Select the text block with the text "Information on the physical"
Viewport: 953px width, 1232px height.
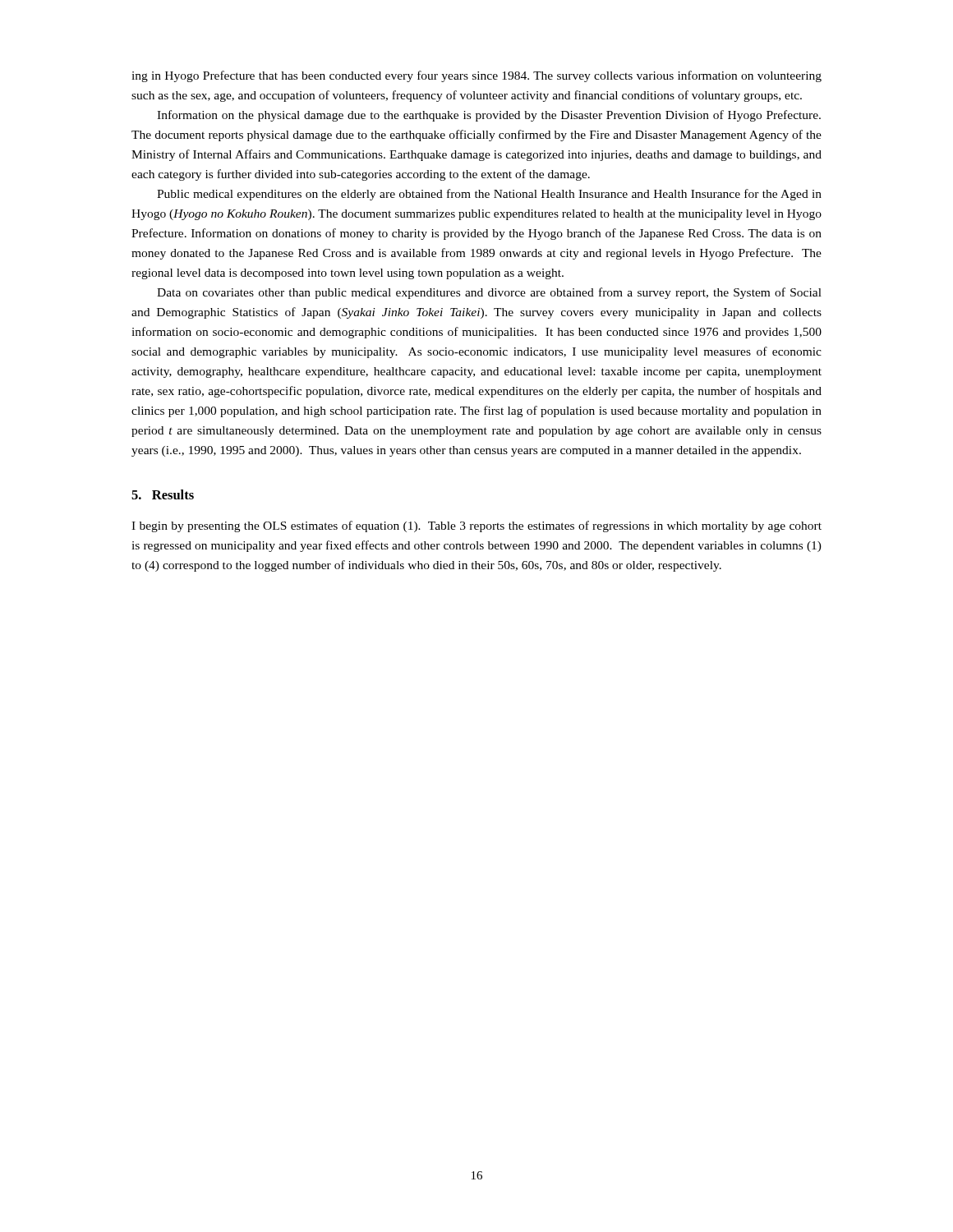coord(476,145)
